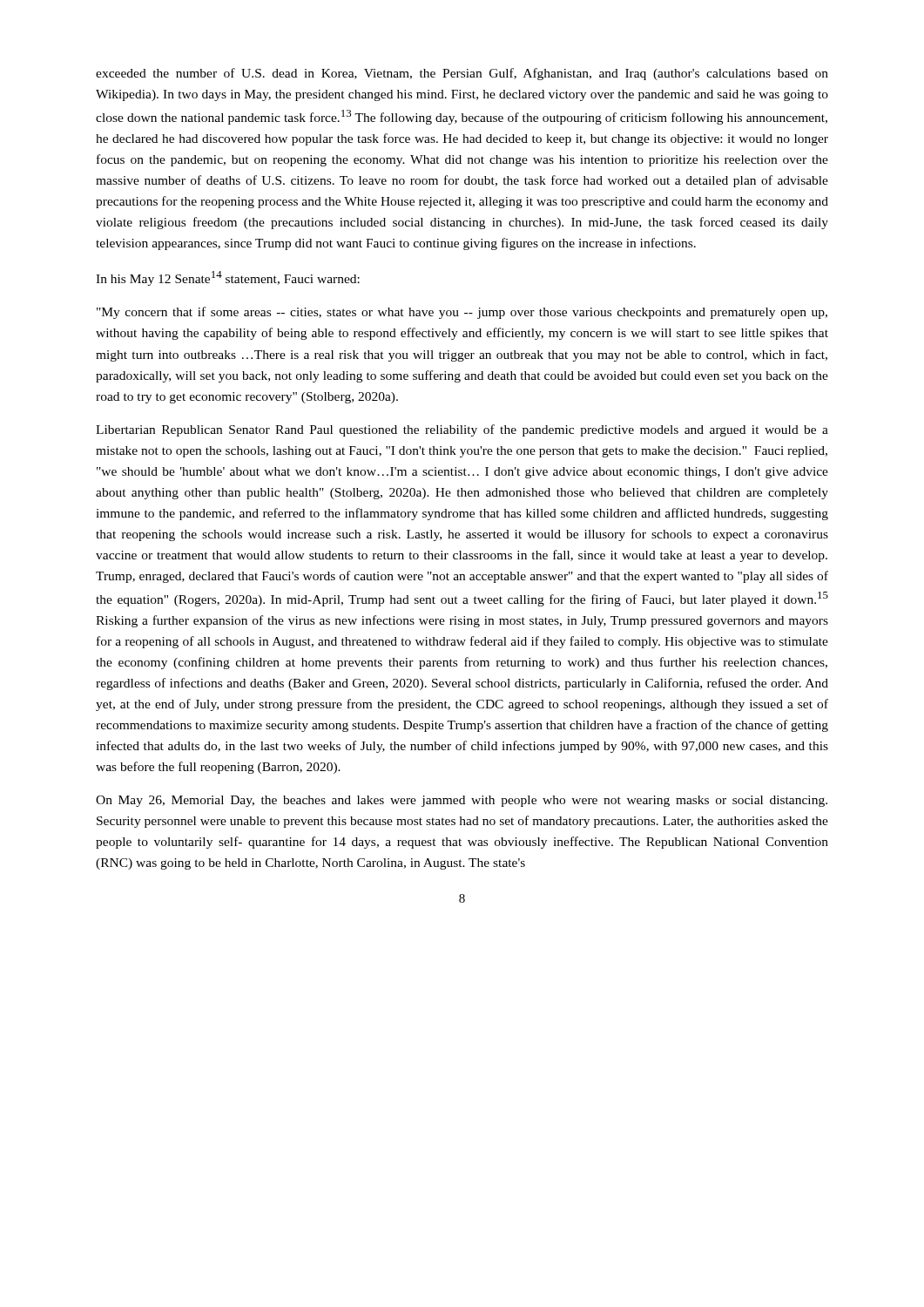Click on the text block that reads "On May 26, Memorial Day, the"

coord(462,831)
